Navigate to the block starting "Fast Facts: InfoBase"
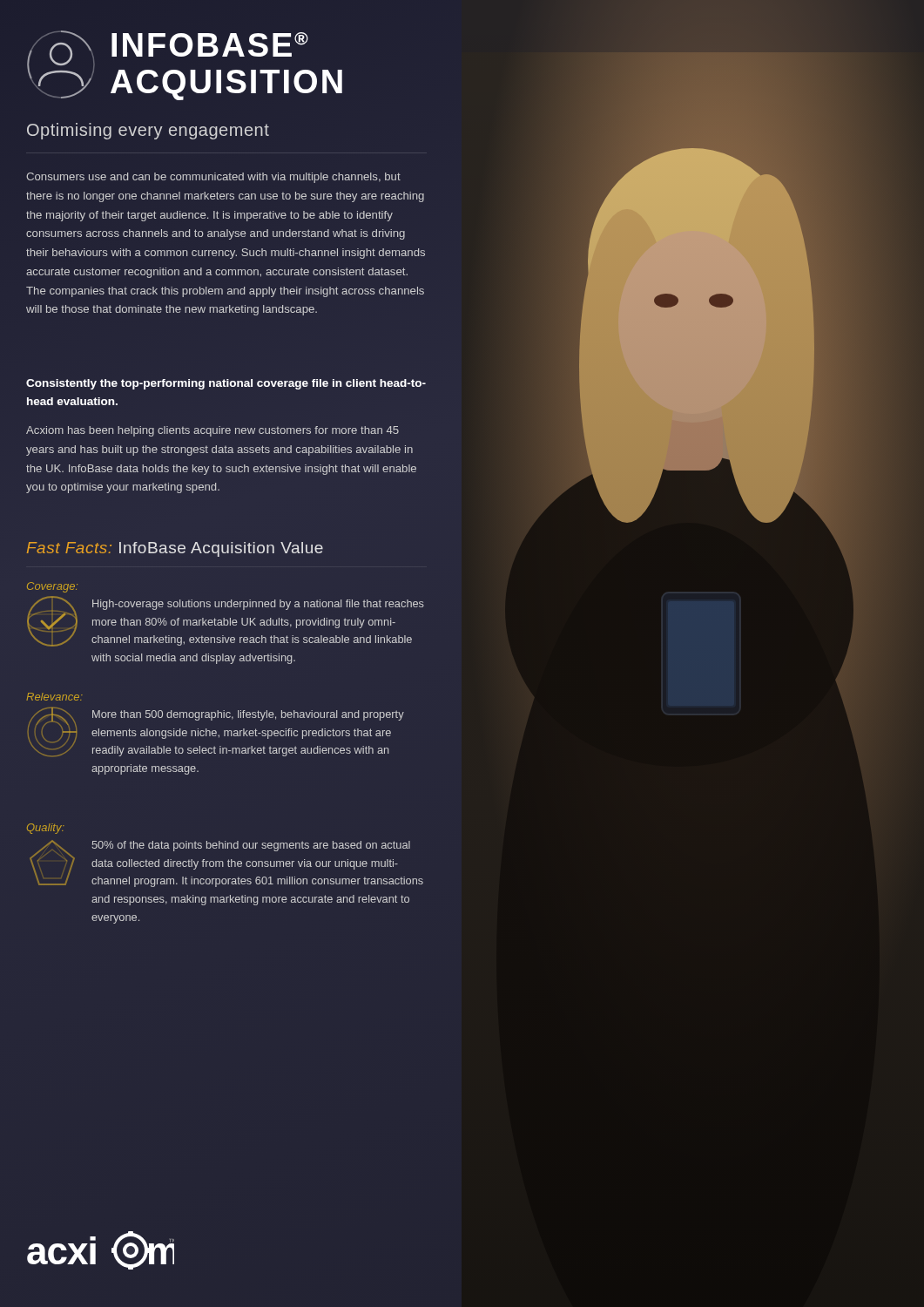Viewport: 924px width, 1307px height. 175,548
